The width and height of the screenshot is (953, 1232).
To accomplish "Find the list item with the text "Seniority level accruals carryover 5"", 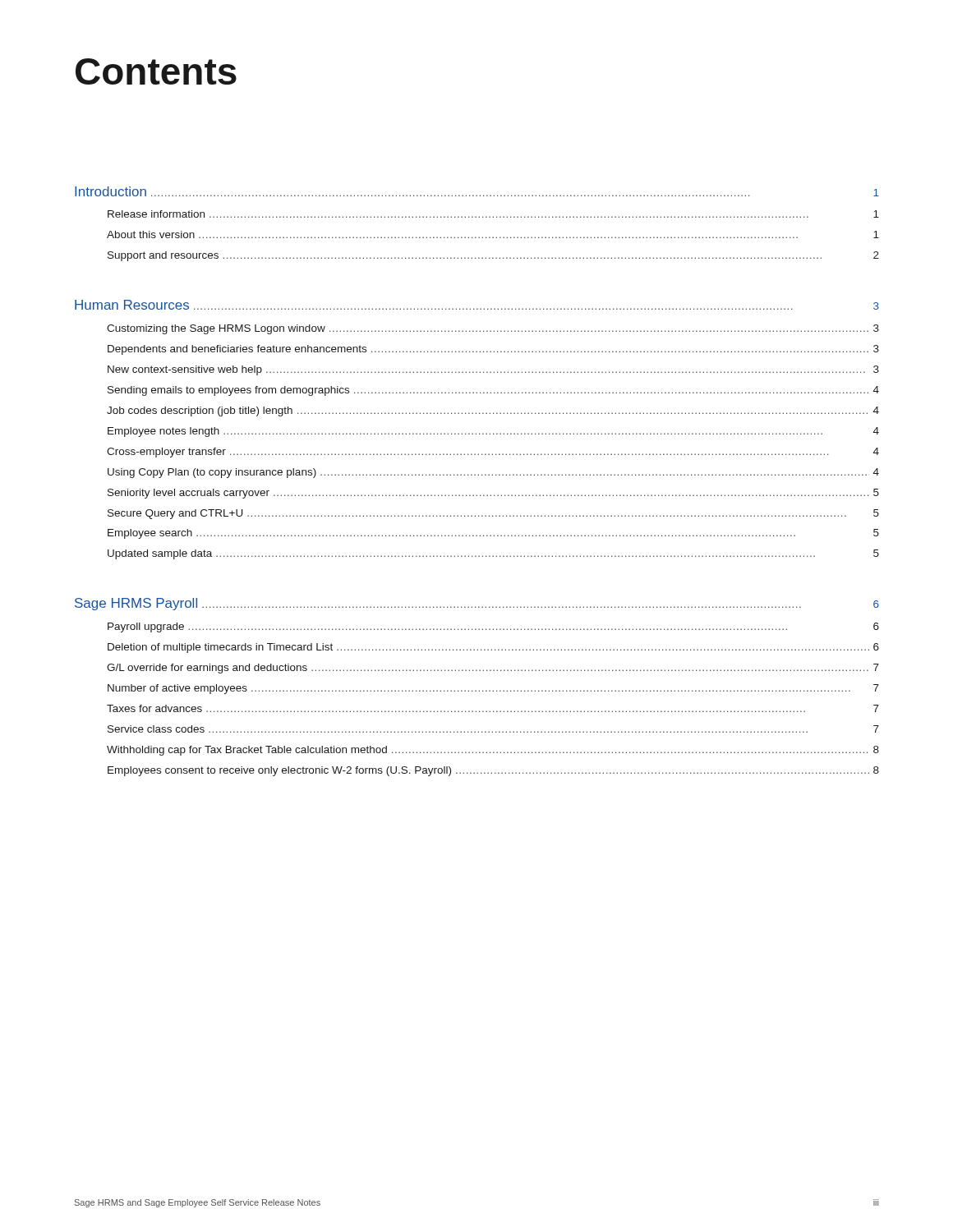I will [493, 493].
